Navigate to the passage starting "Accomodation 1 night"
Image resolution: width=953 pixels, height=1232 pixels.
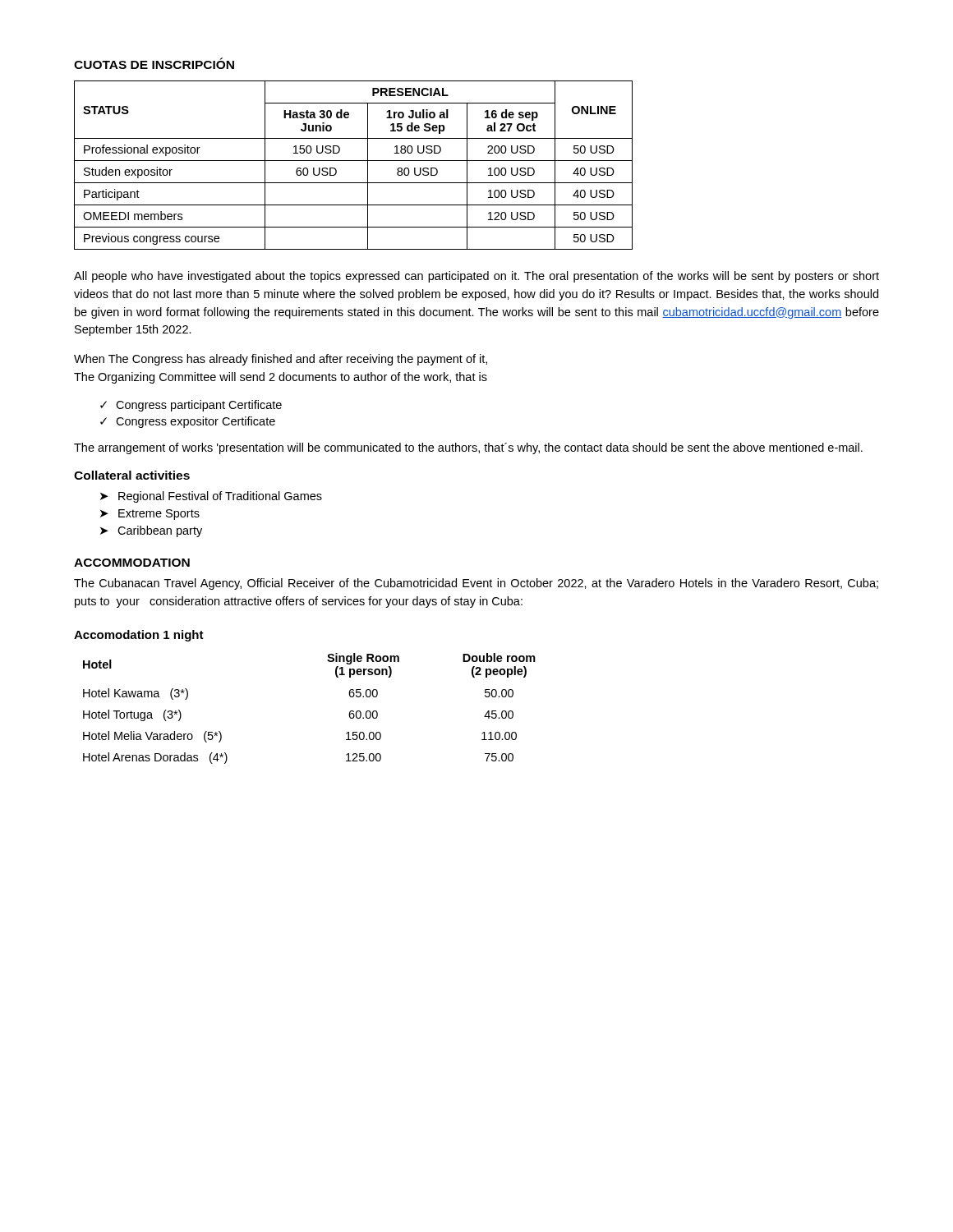139,634
